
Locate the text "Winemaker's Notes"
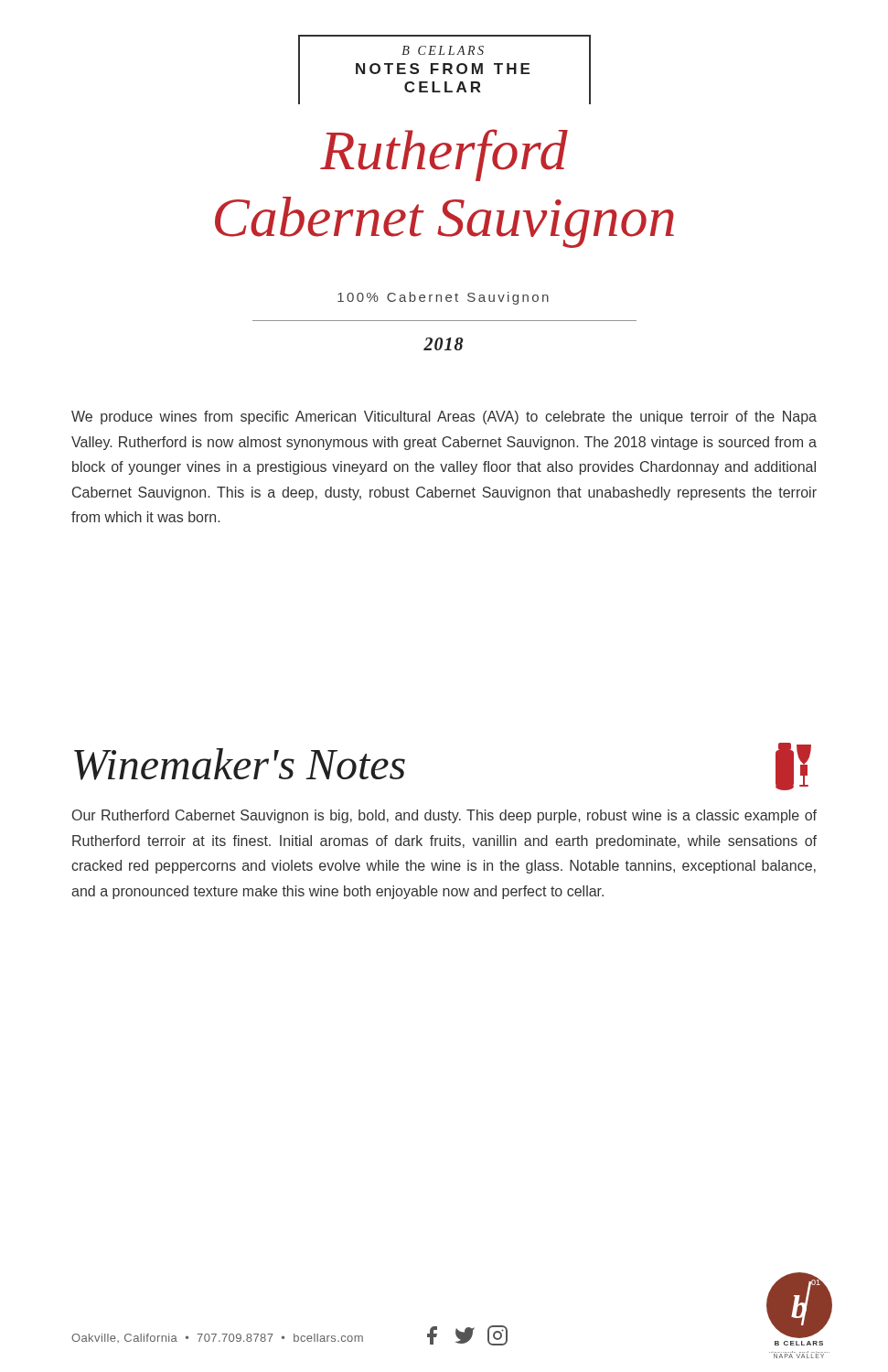coord(239,764)
